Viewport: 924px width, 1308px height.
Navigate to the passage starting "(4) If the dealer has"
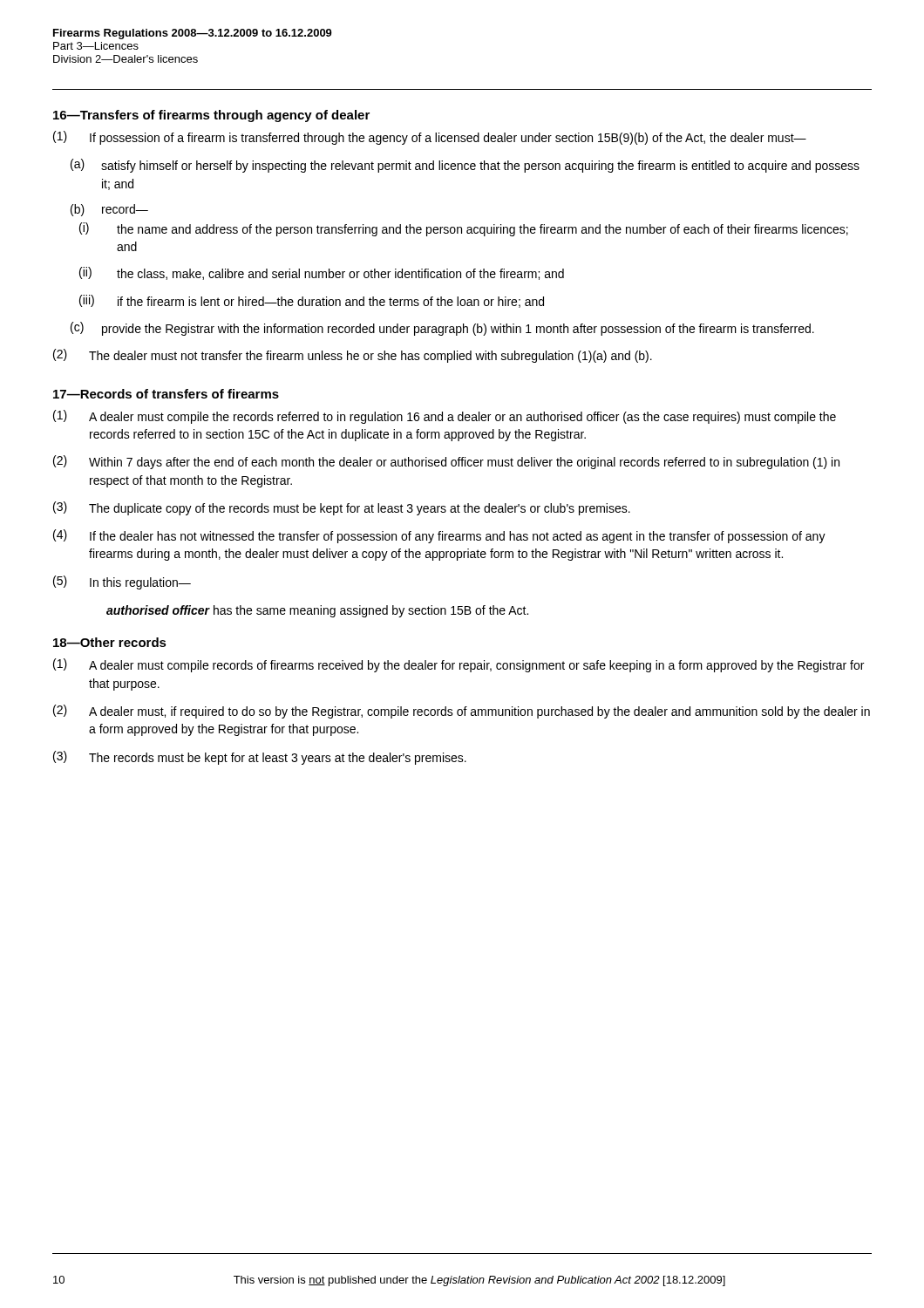coord(462,548)
